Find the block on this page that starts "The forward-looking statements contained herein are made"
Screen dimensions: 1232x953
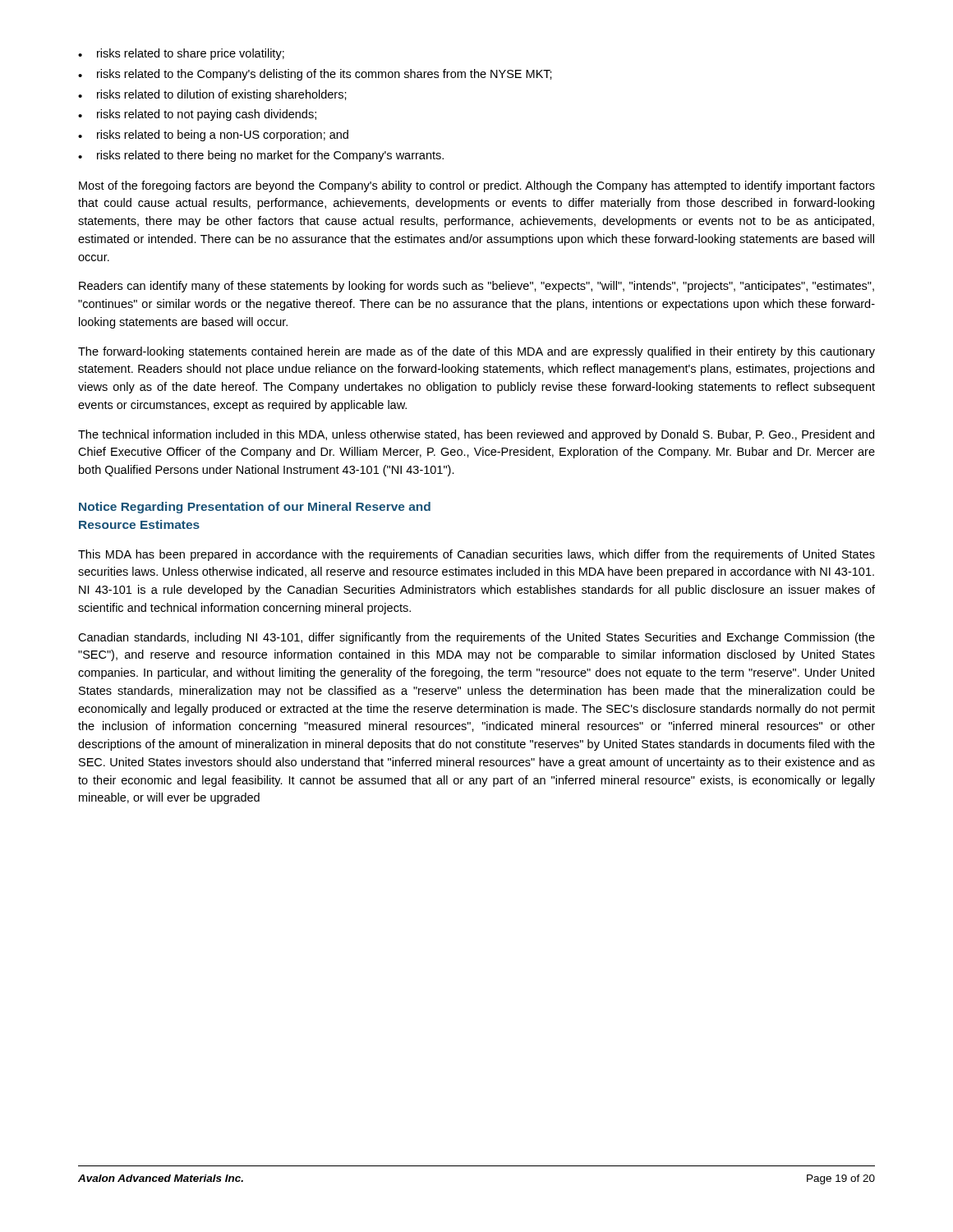coord(476,378)
